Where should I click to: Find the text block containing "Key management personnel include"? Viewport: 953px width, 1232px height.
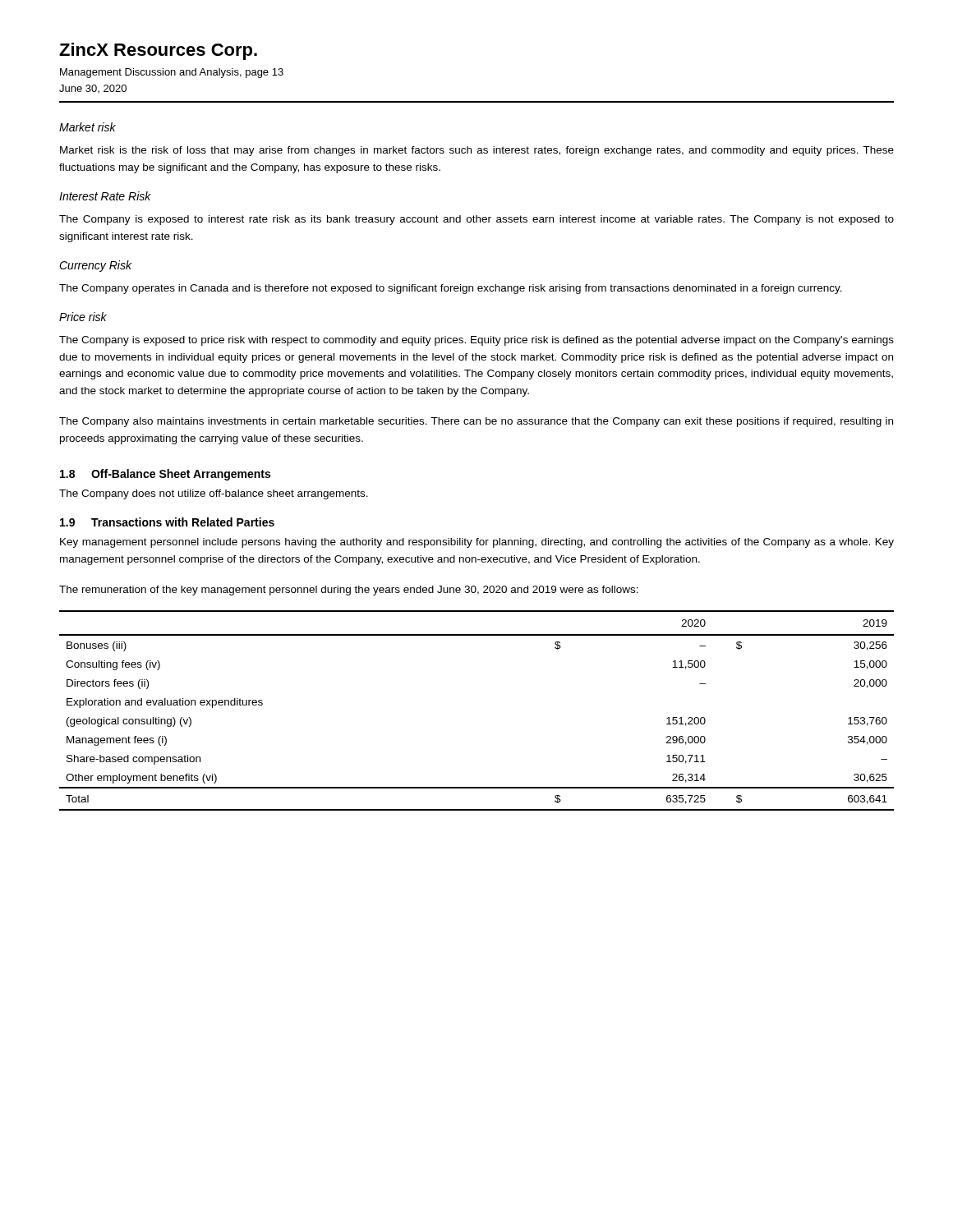[x=476, y=550]
